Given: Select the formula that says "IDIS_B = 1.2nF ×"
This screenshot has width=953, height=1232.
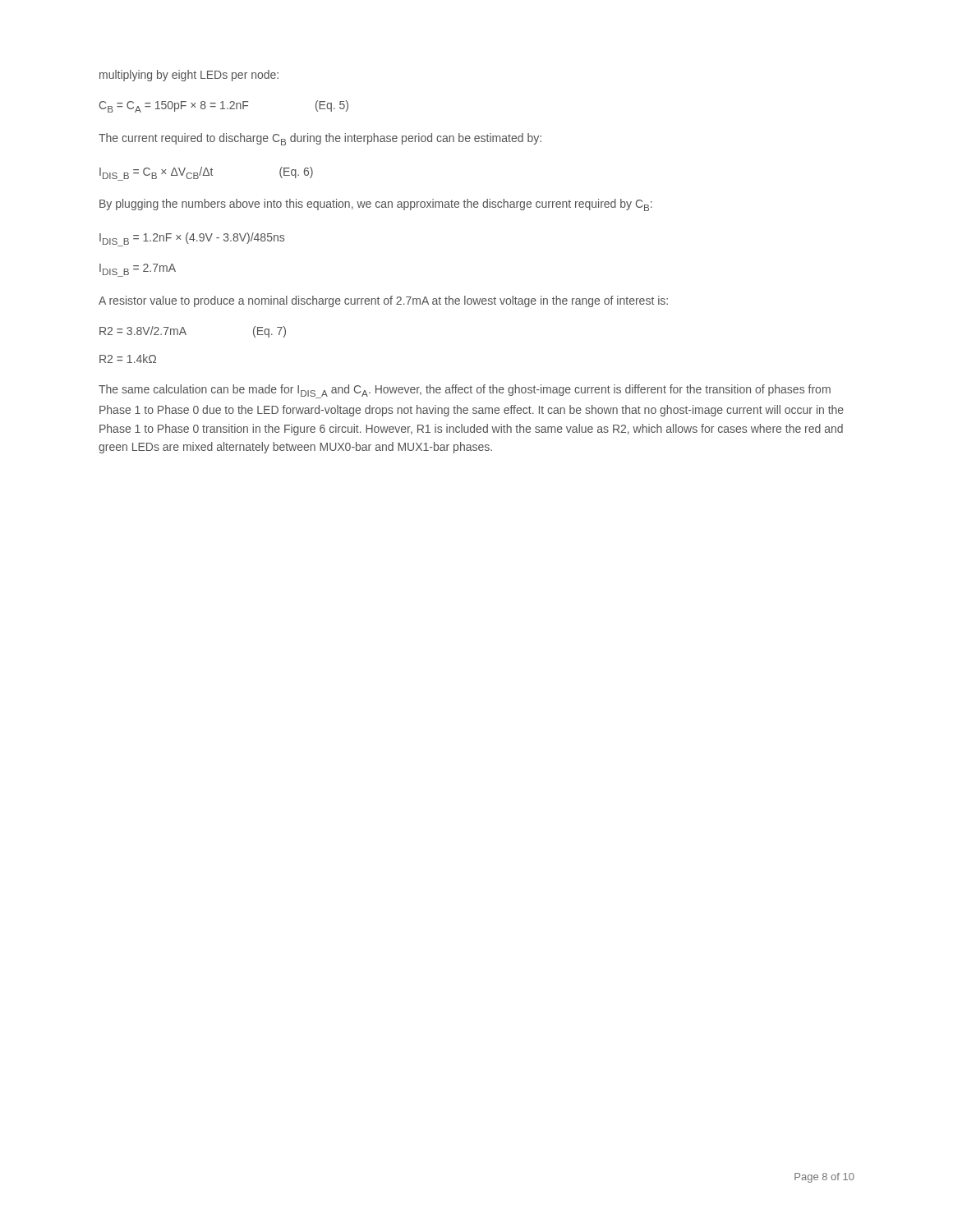Looking at the screenshot, I should click(x=192, y=238).
